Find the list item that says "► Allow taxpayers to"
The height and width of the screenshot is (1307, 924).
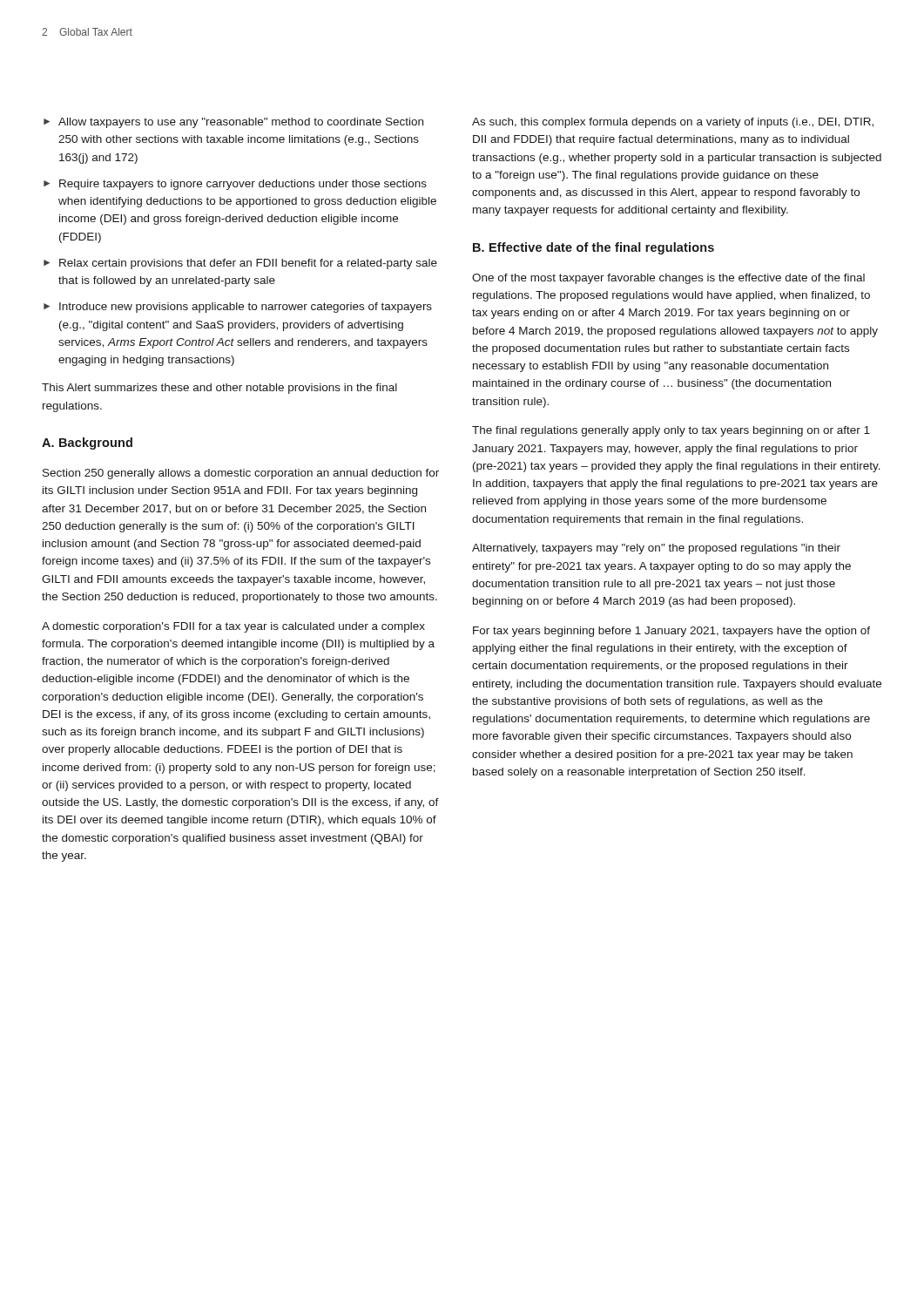[241, 140]
